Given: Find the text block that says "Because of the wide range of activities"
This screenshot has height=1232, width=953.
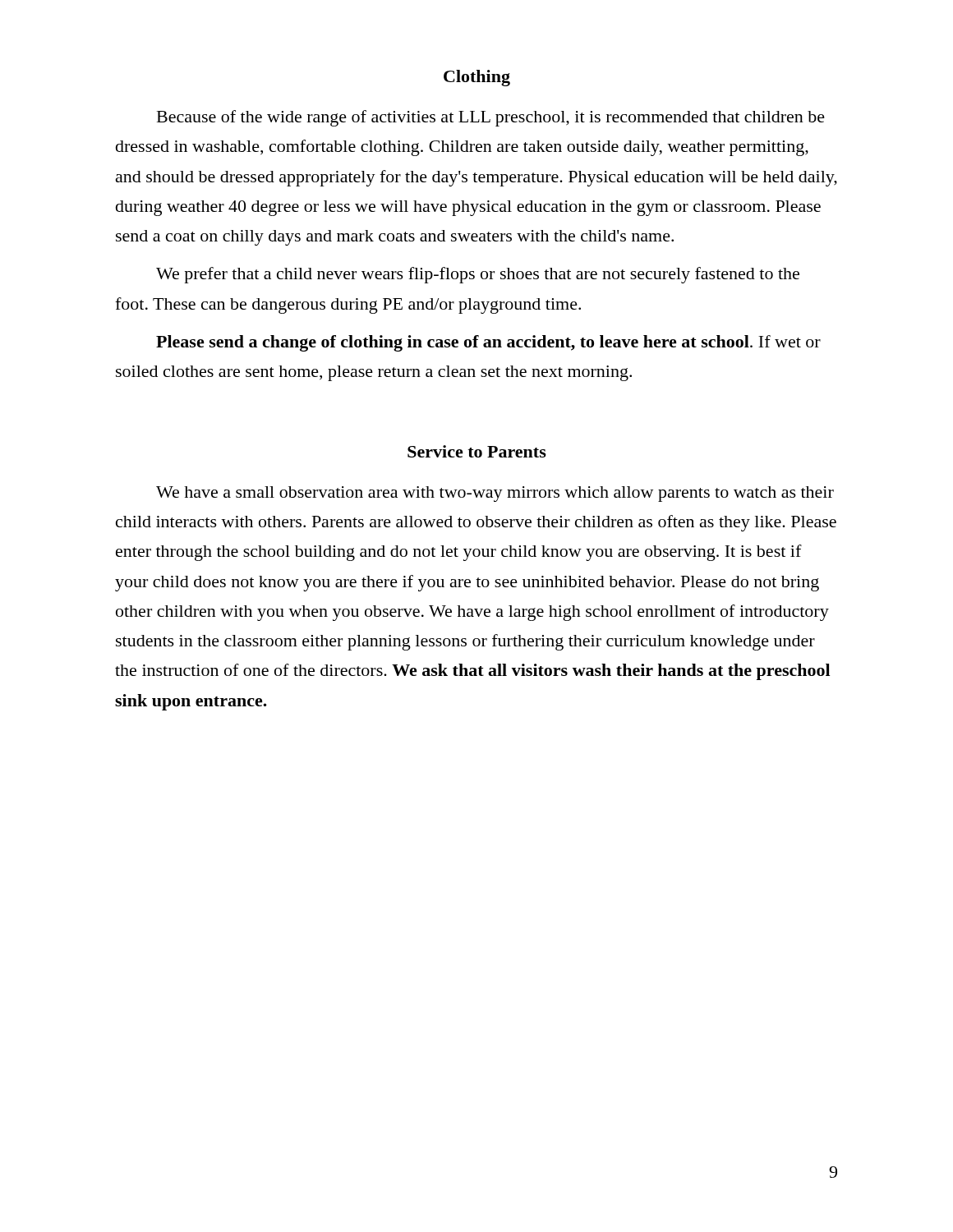Looking at the screenshot, I should click(x=476, y=244).
